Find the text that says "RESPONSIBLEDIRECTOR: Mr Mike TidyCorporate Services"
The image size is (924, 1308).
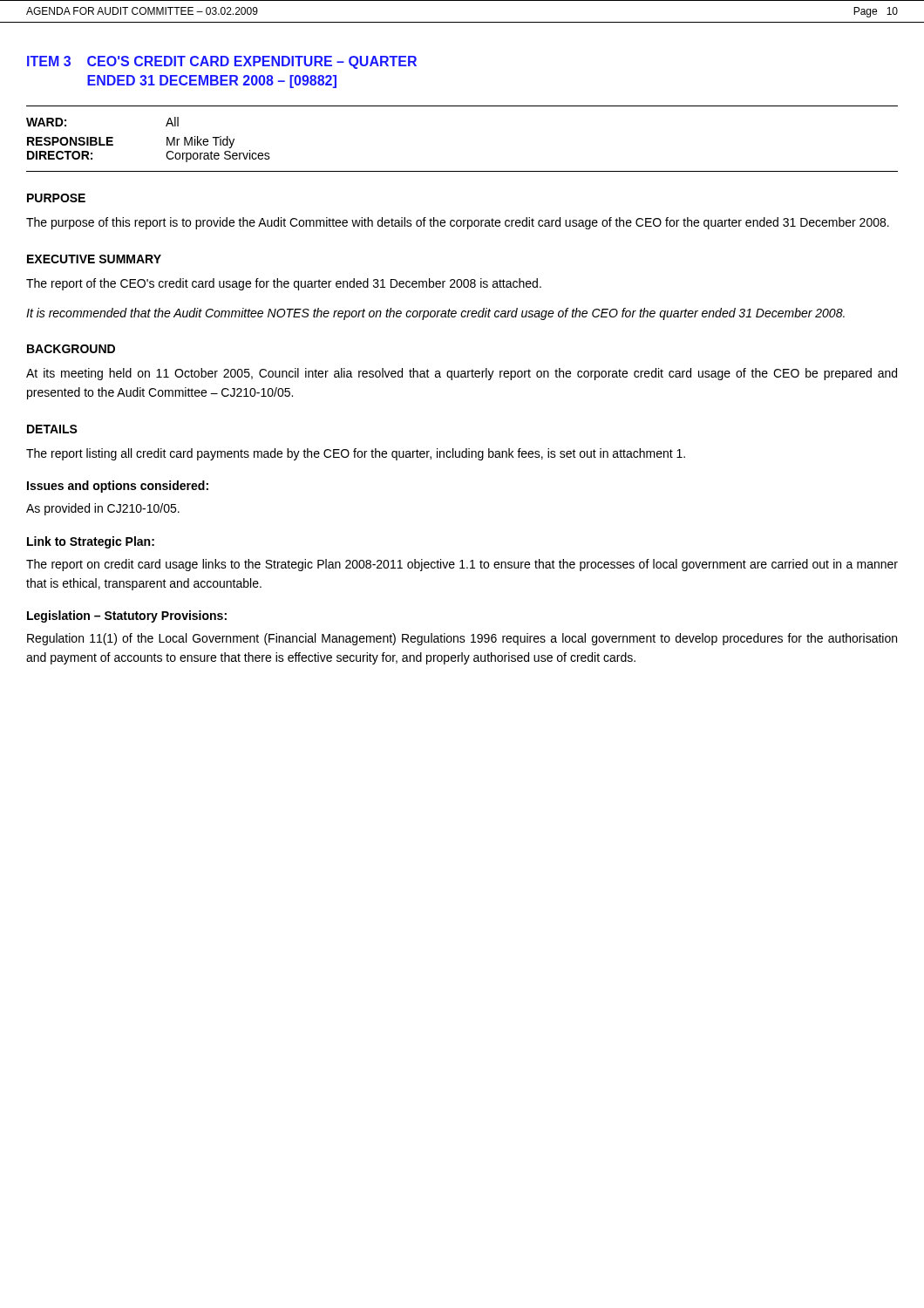[x=73, y=142]
